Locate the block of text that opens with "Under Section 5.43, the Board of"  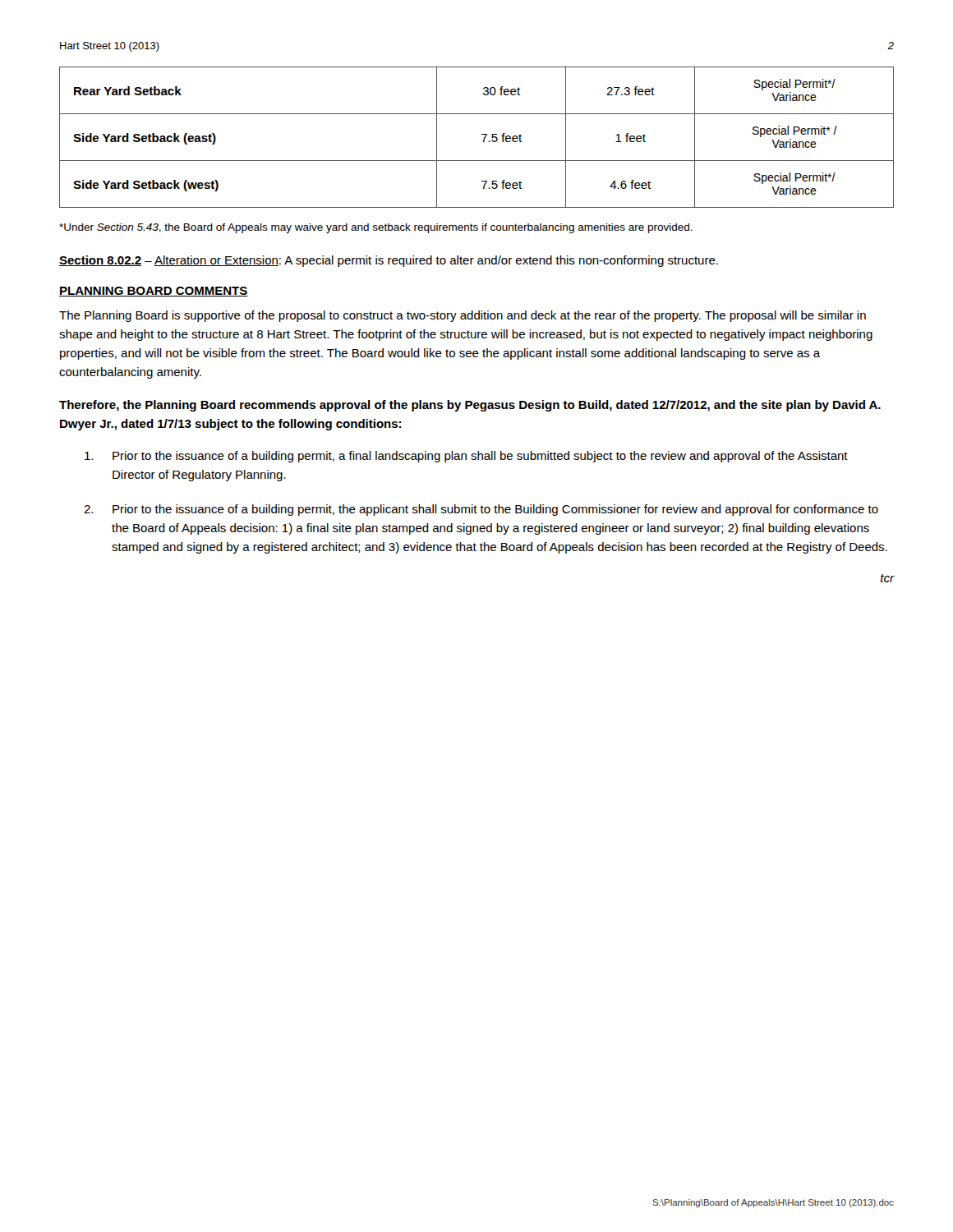tap(376, 227)
